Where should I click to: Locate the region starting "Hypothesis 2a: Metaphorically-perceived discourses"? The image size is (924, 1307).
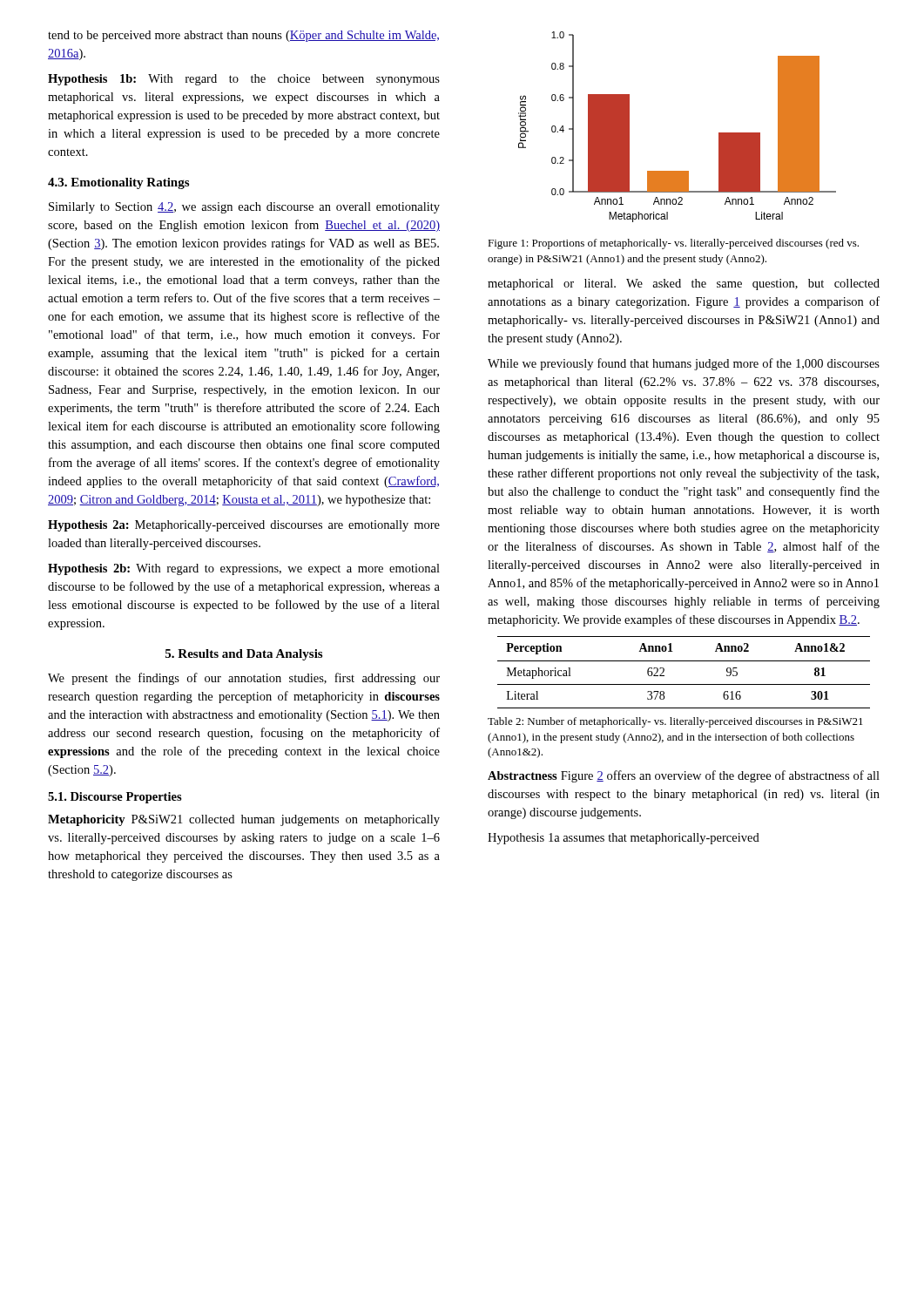(244, 534)
